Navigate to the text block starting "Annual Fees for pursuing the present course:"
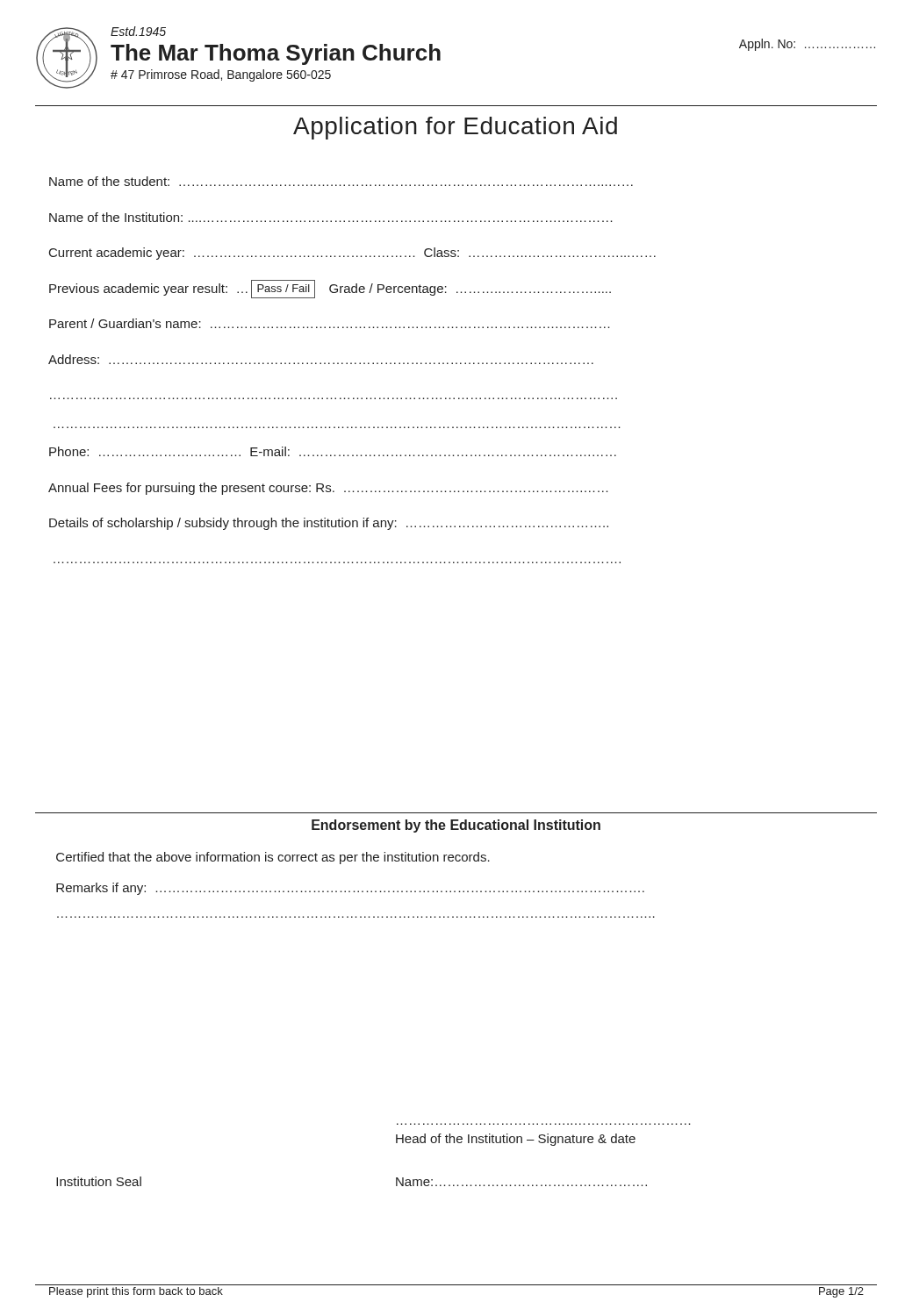 (x=329, y=487)
